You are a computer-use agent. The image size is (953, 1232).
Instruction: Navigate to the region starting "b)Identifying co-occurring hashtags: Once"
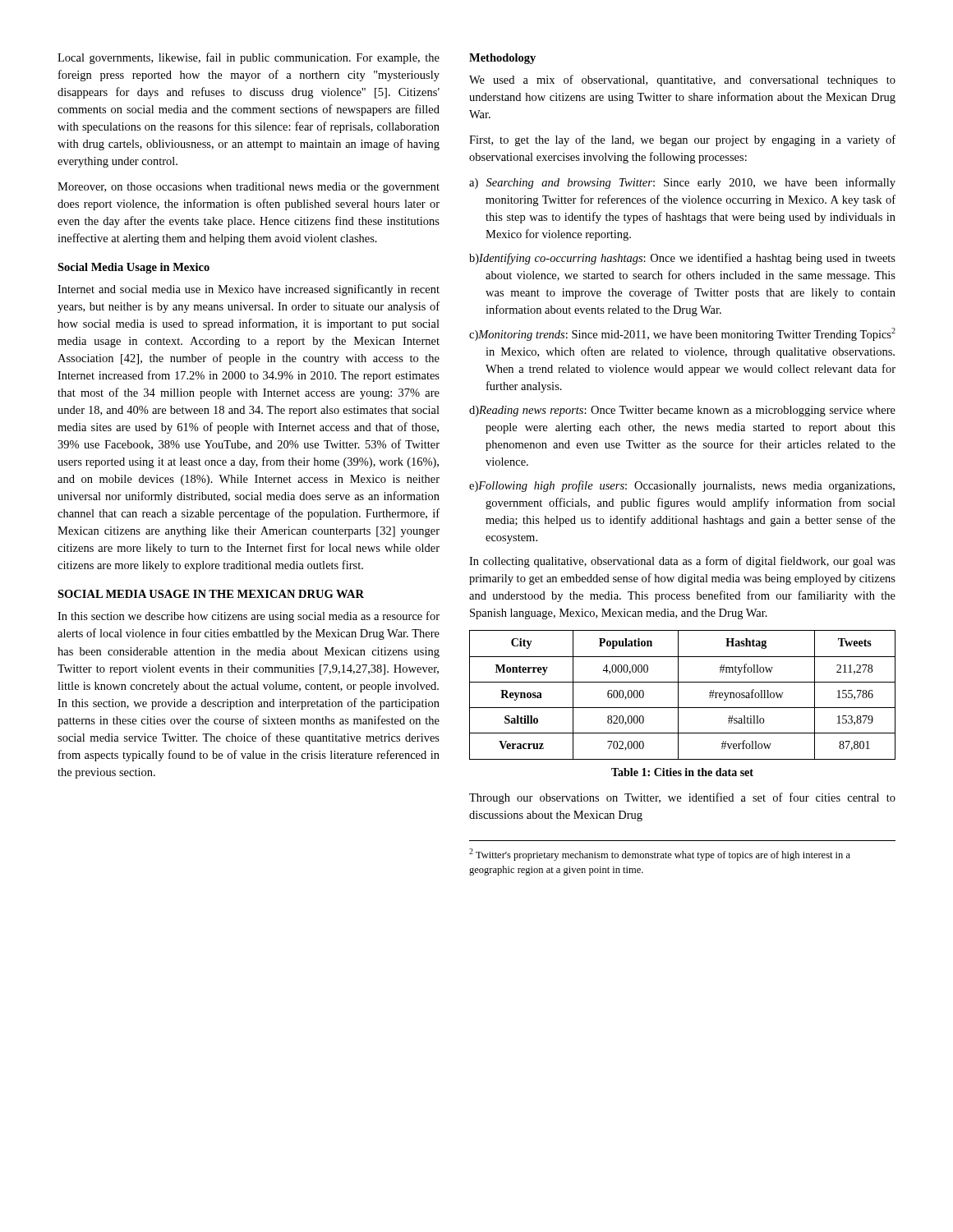click(682, 284)
